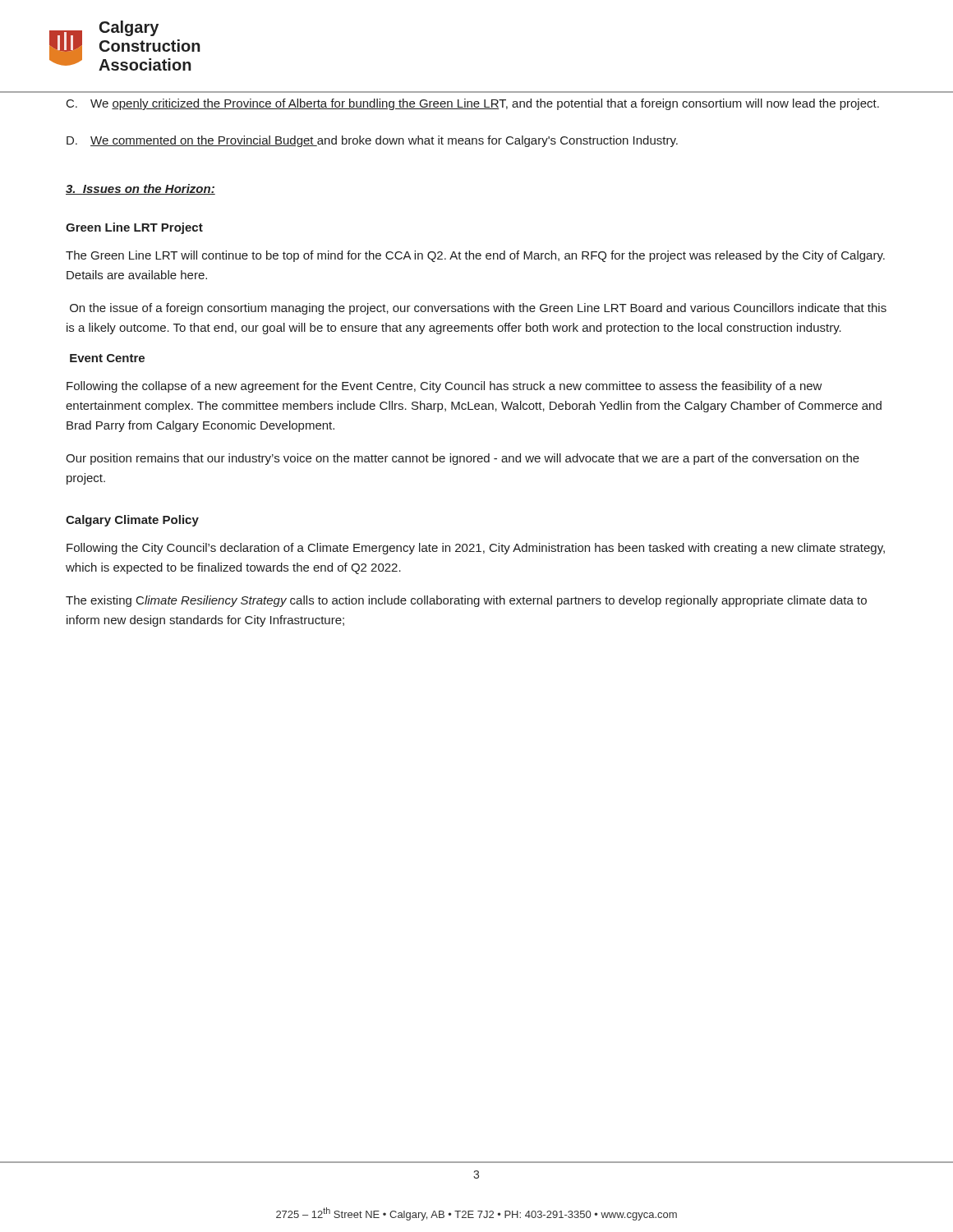Click the passage that begins "On the issue of a foreign consortium managing"
The image size is (953, 1232).
[476, 317]
